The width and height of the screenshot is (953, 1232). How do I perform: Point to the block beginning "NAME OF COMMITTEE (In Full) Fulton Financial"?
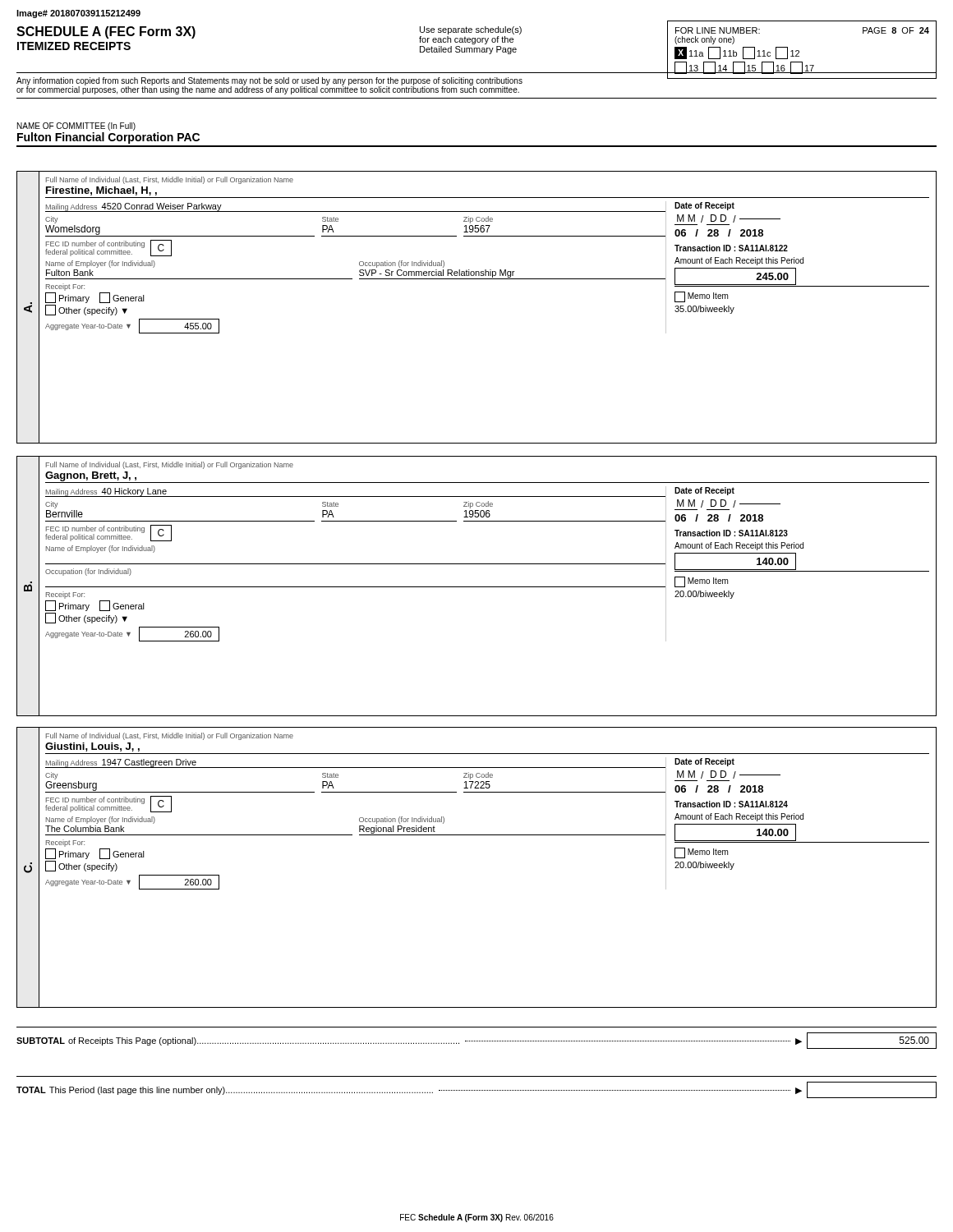(x=476, y=134)
